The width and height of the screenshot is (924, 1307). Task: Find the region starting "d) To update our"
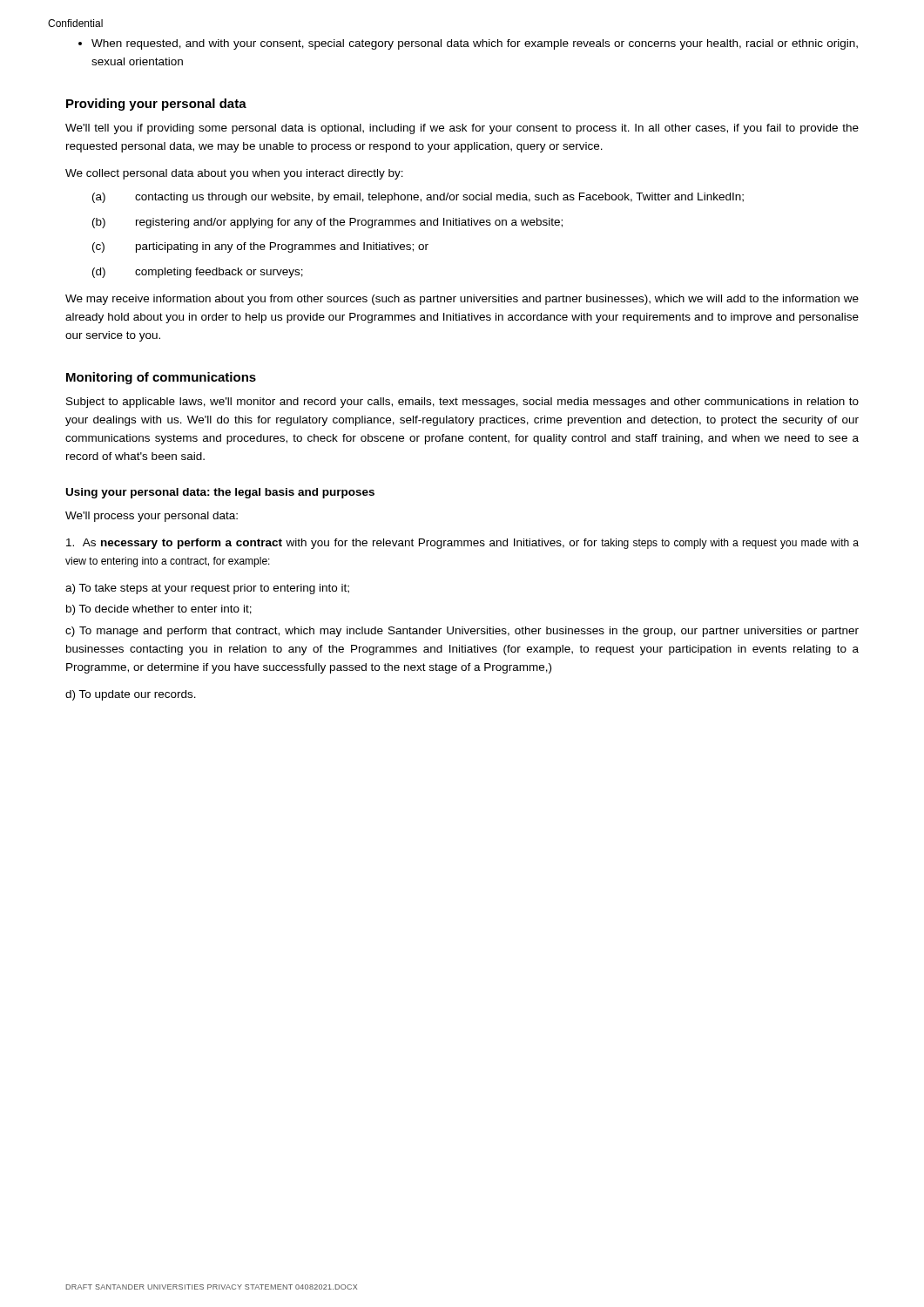tap(131, 694)
